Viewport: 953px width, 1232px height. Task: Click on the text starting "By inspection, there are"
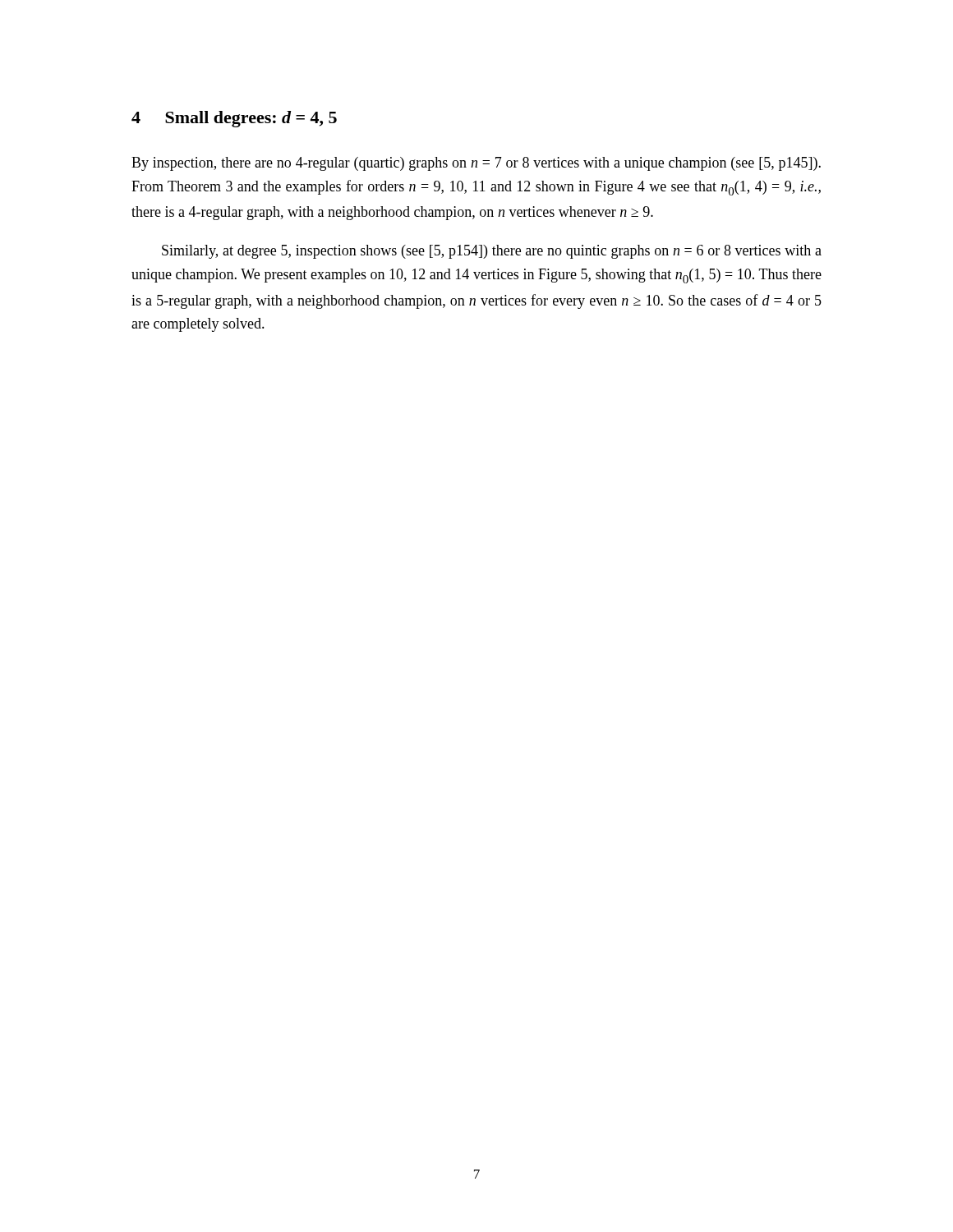[476, 187]
